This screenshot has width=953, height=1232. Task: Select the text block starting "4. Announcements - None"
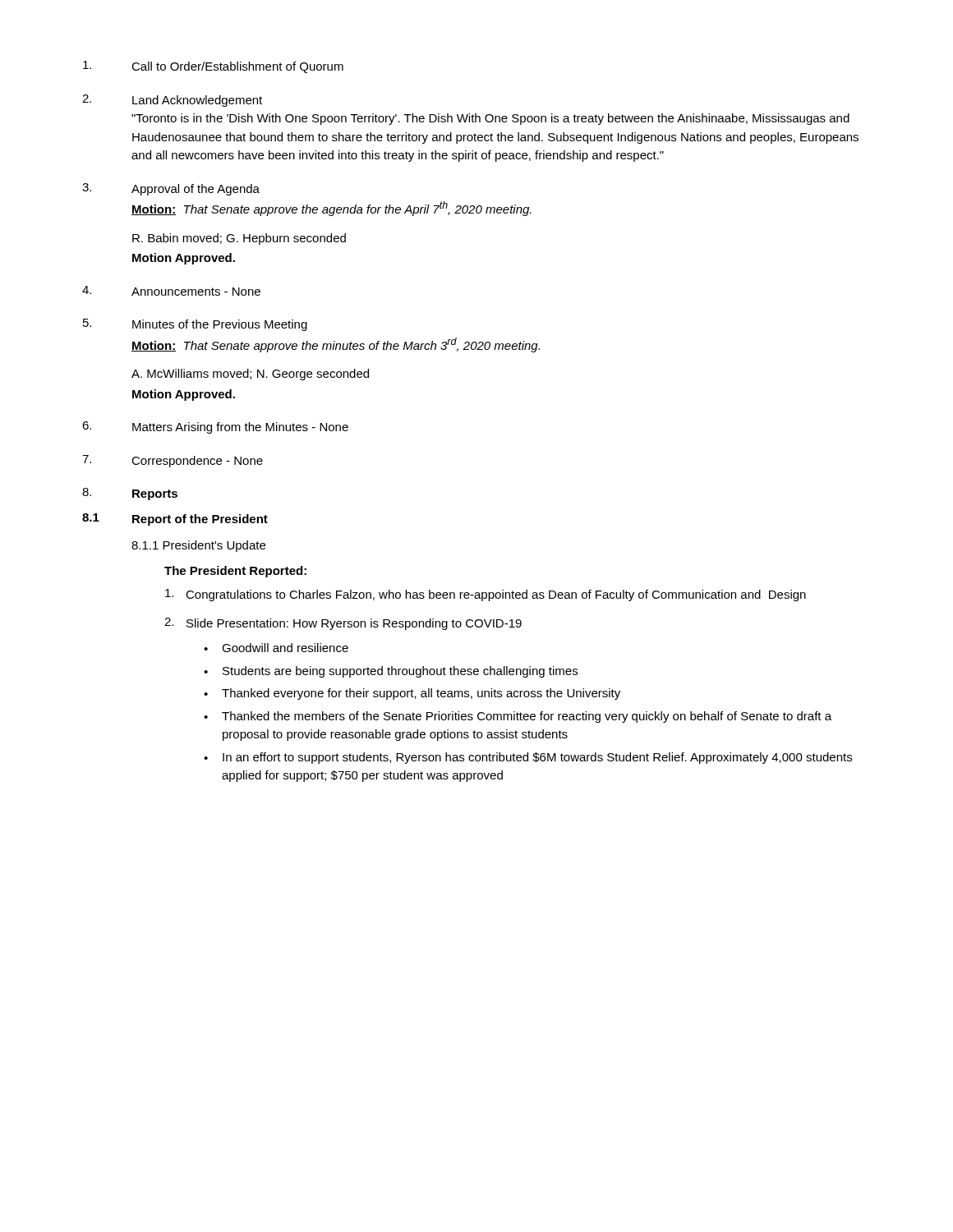click(171, 291)
